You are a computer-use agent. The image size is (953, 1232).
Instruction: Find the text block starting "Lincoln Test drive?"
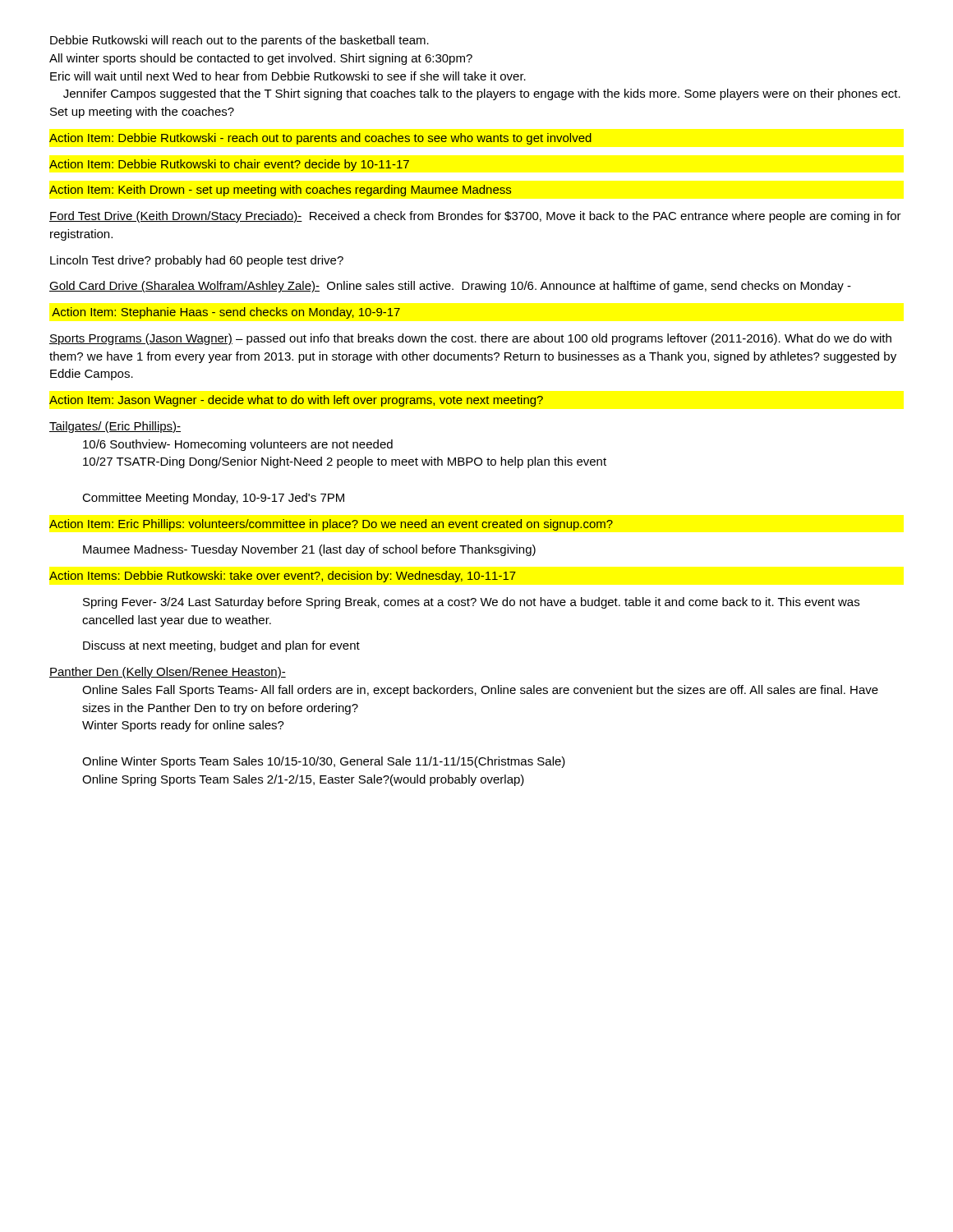point(196,260)
